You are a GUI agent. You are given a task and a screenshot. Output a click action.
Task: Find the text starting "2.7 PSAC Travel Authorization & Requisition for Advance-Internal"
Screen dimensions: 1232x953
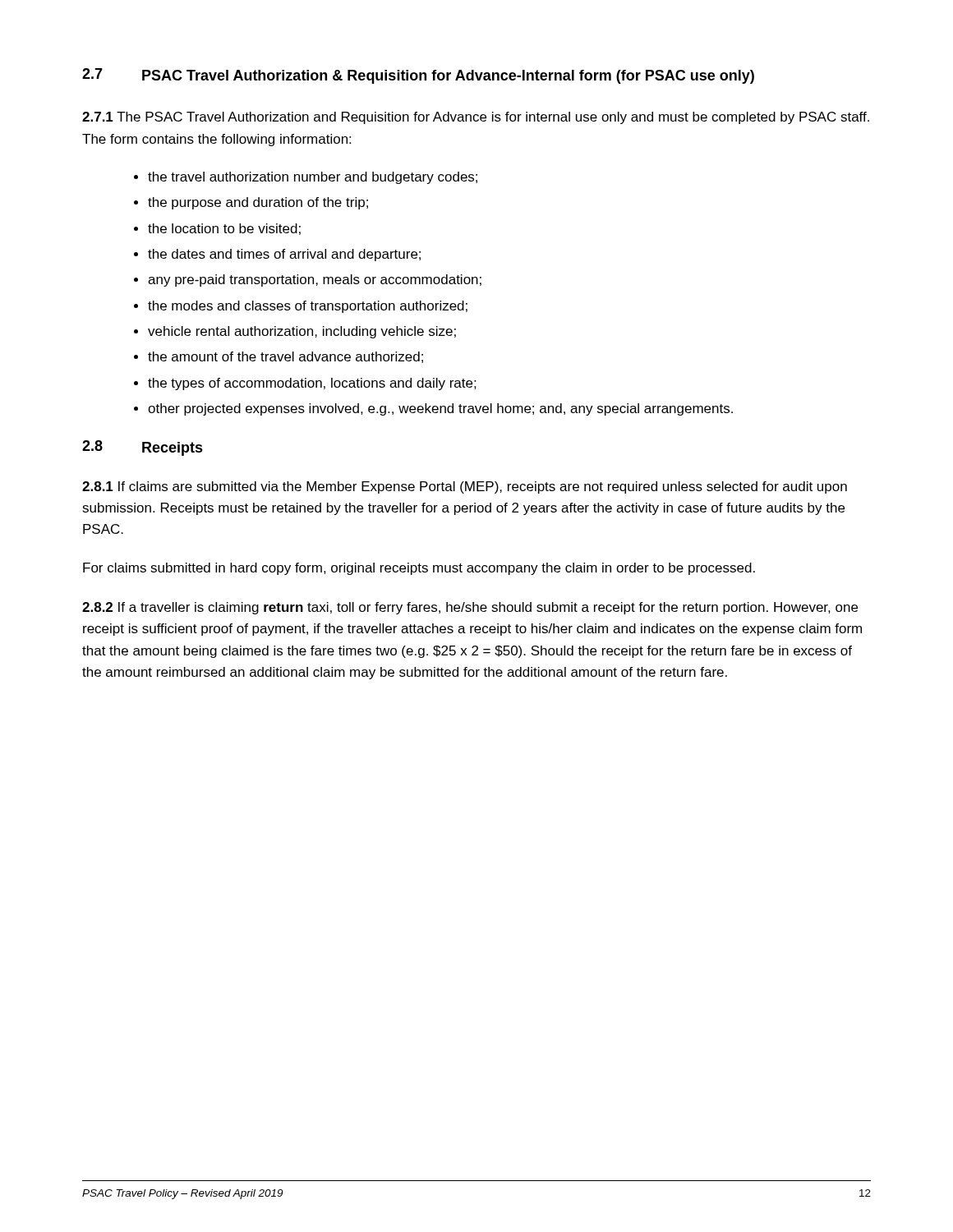(x=418, y=76)
